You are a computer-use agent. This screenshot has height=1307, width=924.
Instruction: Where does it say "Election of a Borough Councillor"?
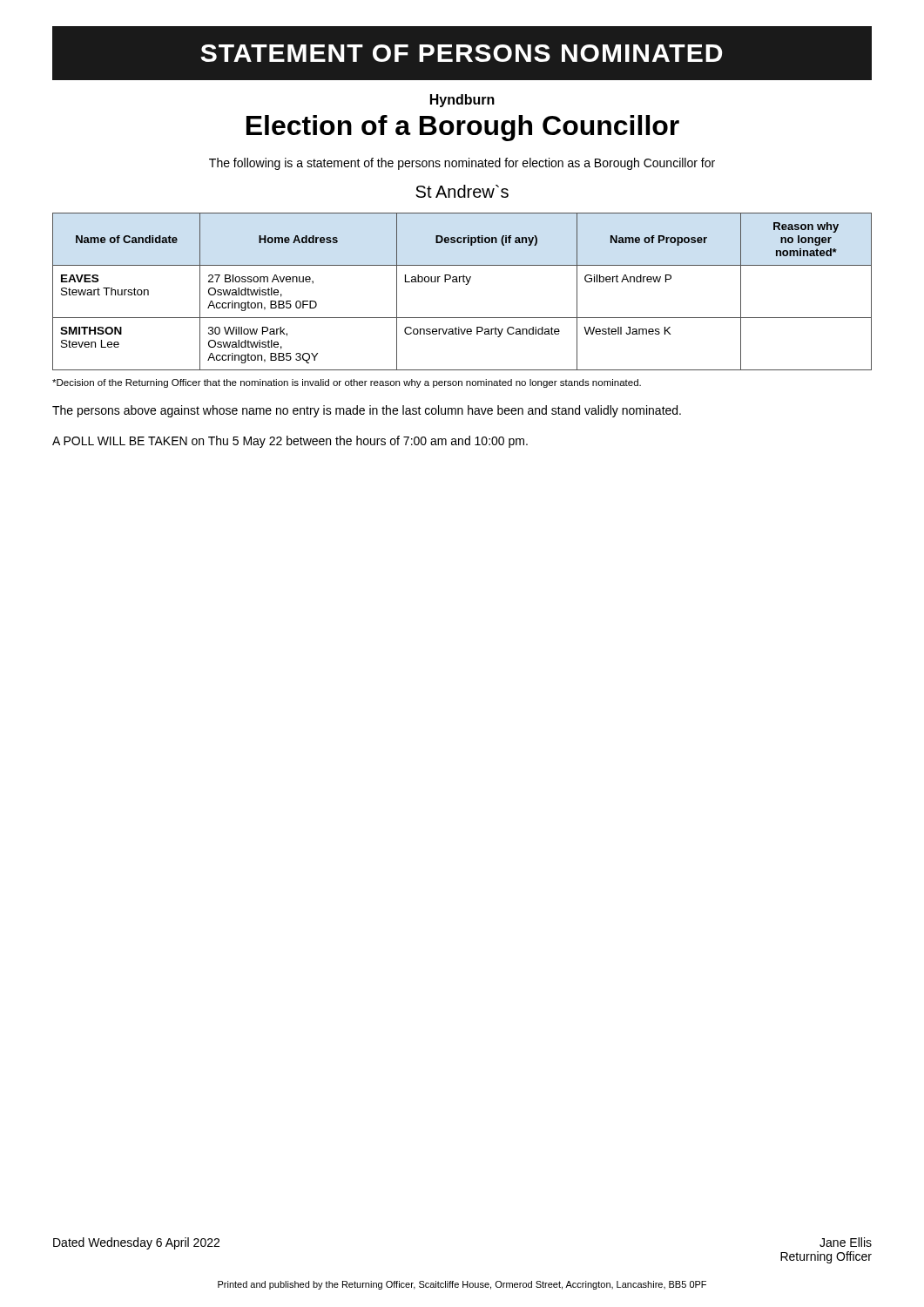point(462,126)
